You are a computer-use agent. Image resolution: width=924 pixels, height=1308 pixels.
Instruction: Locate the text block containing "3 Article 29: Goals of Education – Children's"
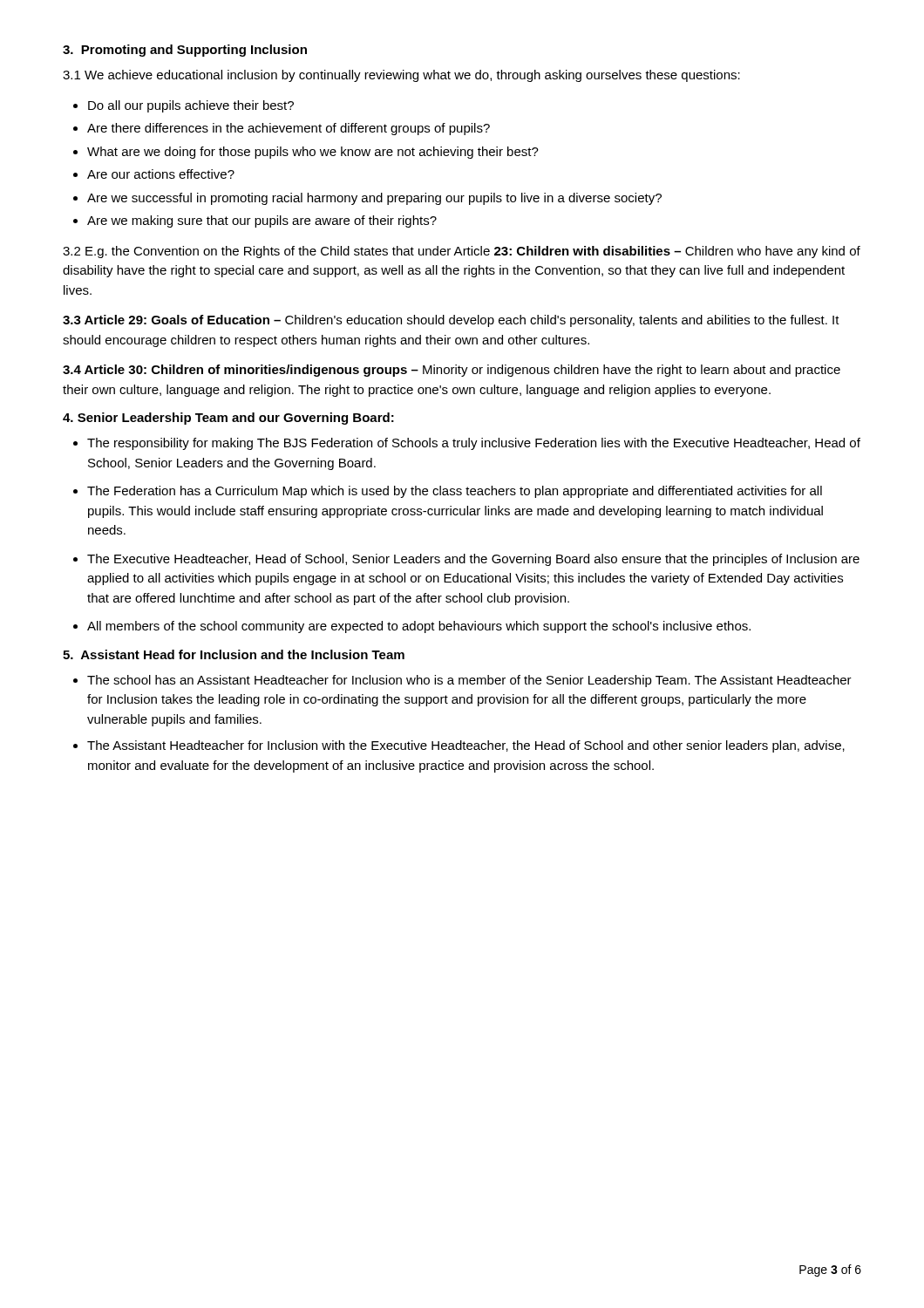point(451,329)
